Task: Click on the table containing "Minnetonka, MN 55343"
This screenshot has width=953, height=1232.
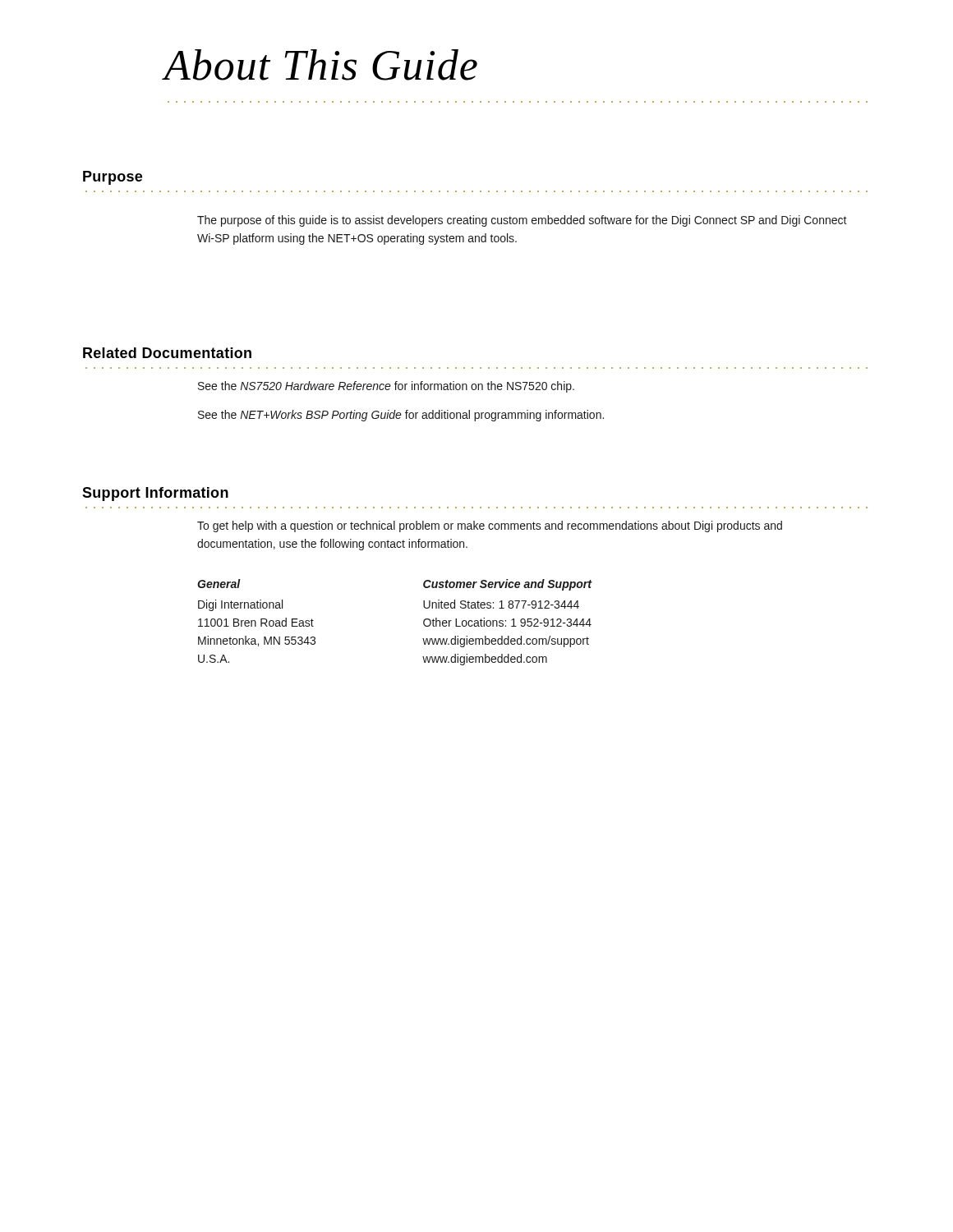Action: (444, 621)
